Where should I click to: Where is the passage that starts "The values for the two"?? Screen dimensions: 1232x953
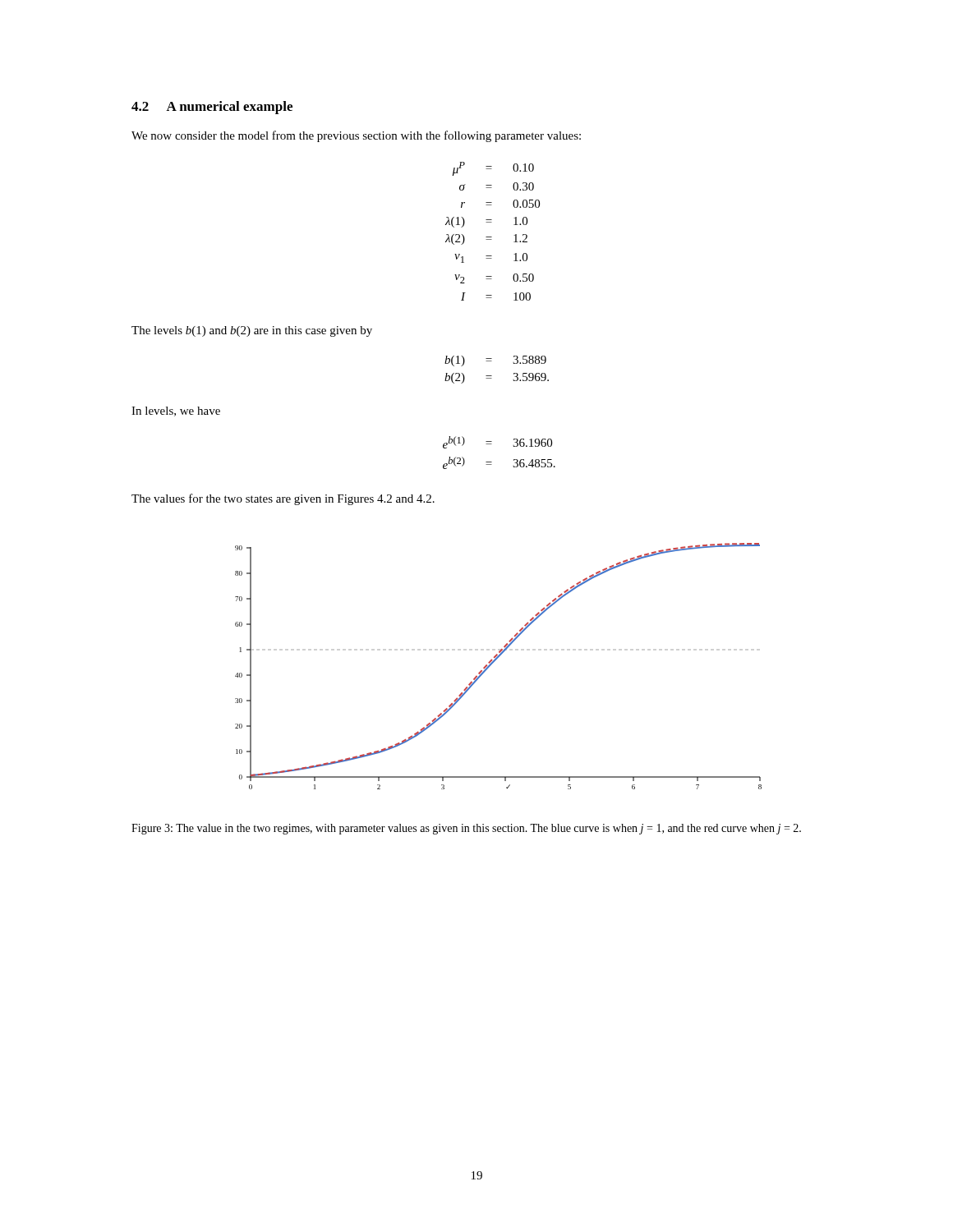click(x=283, y=498)
